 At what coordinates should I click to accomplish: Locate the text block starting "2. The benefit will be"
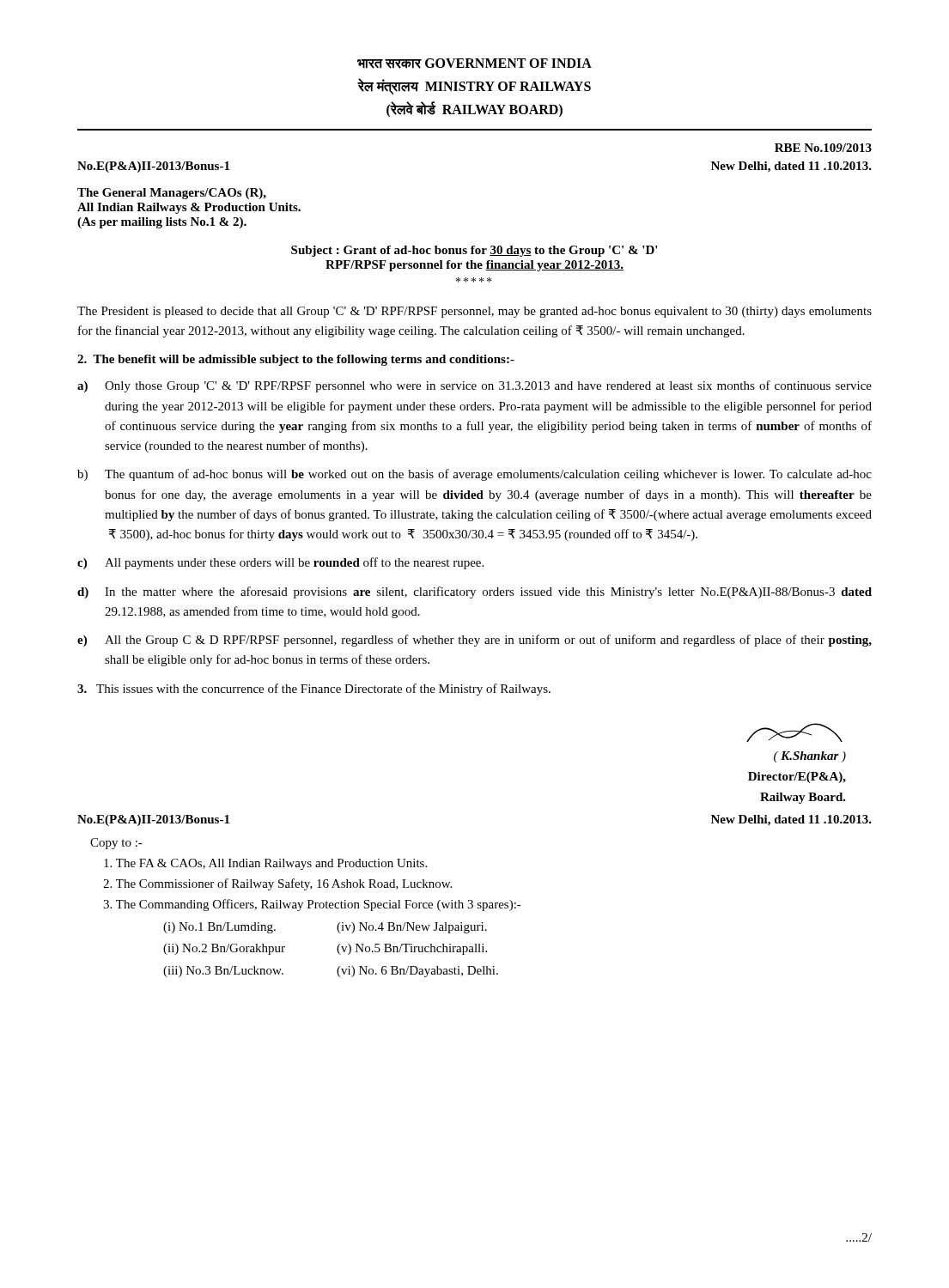(296, 359)
